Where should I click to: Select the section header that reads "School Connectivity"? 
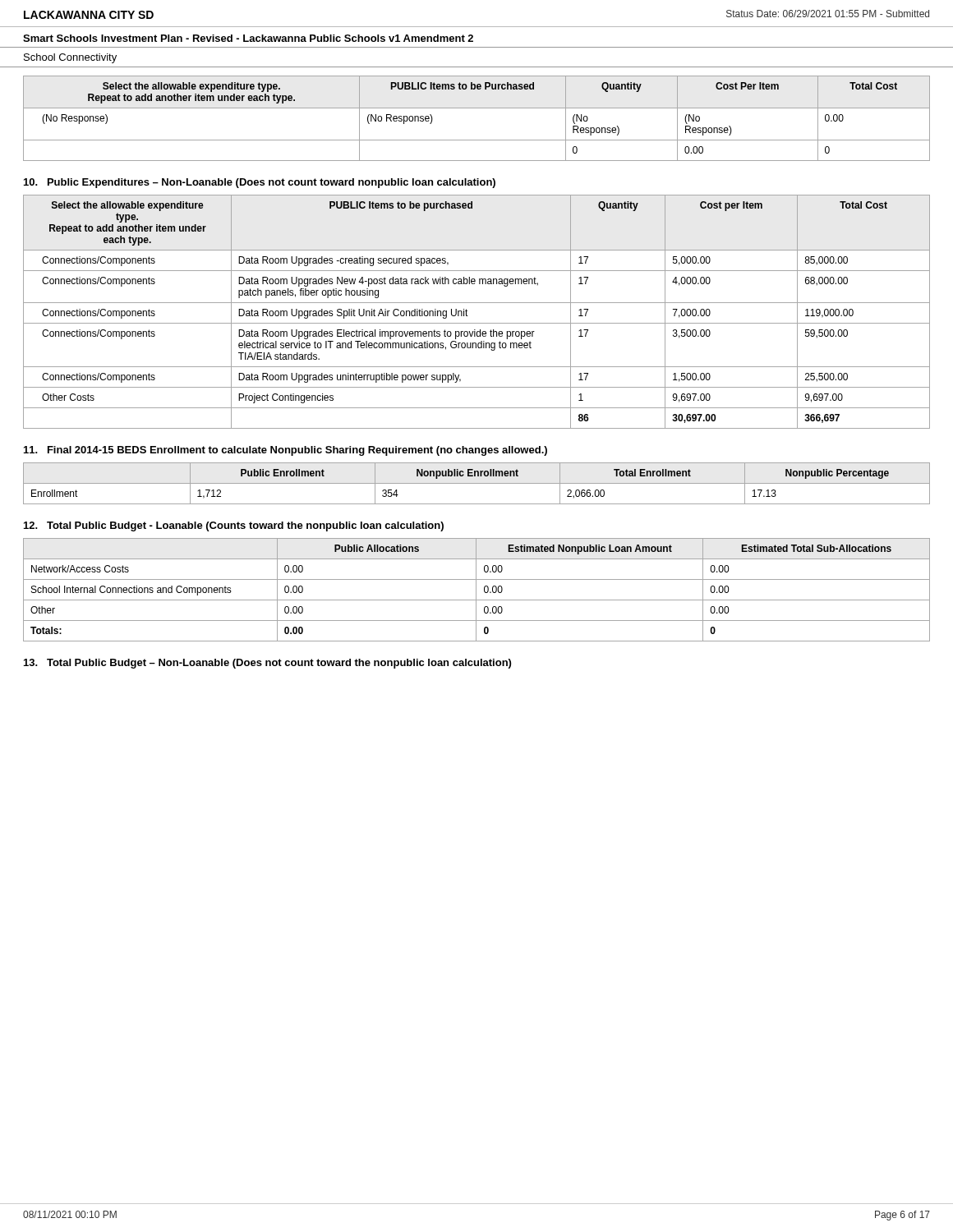tap(70, 57)
